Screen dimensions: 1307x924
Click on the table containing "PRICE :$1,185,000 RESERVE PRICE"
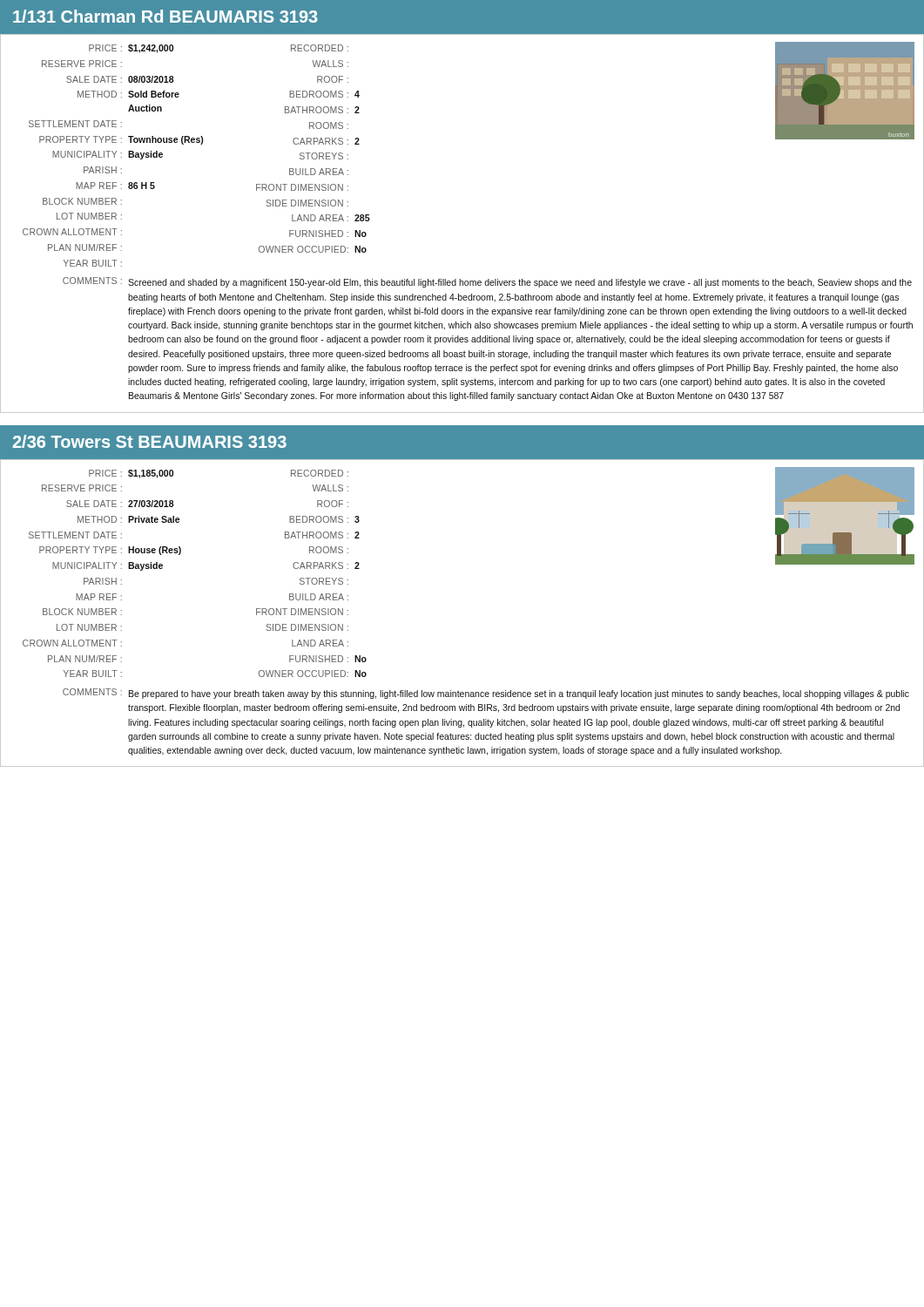(462, 613)
